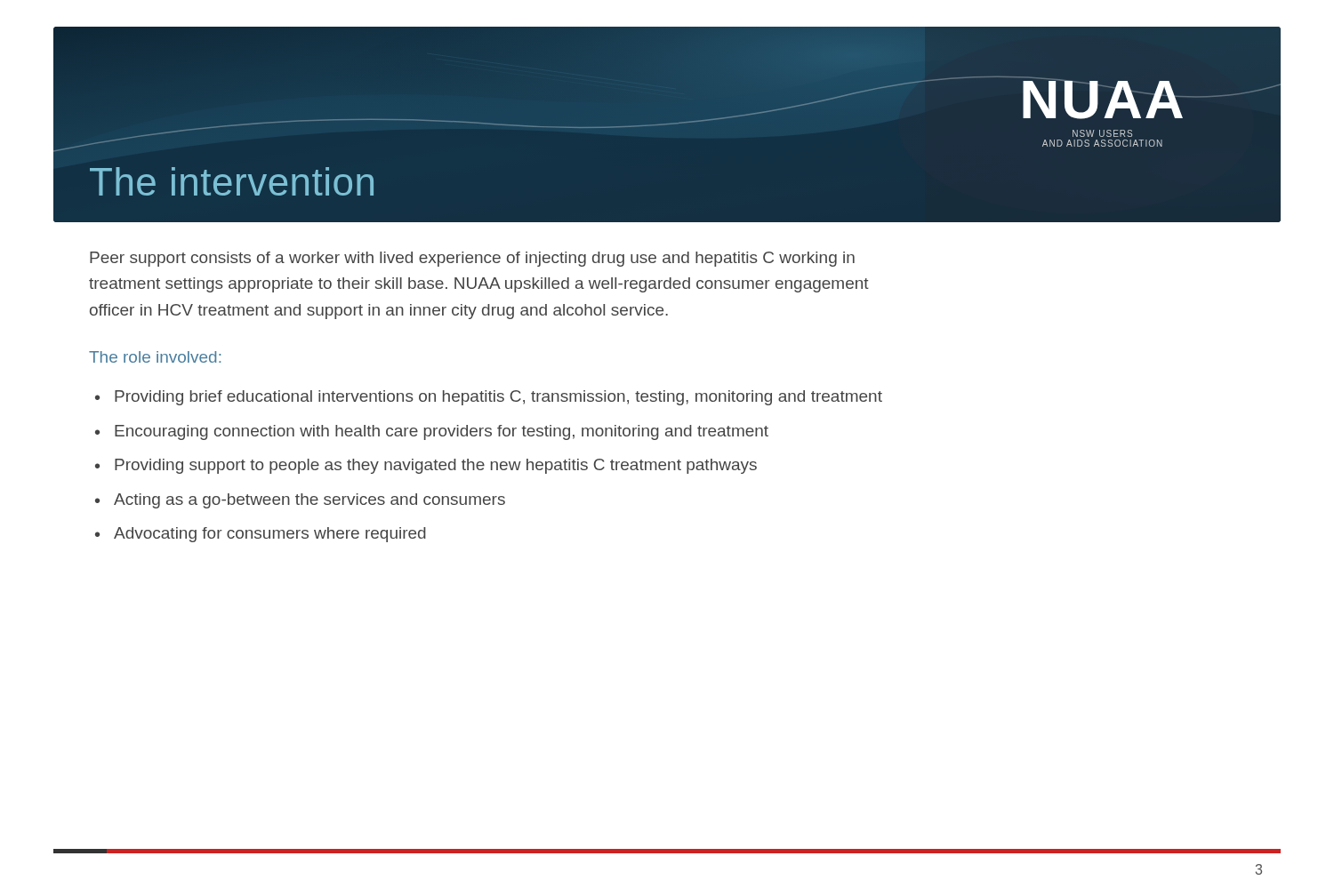Locate the block of text that opens with "Encouraging connection with health care providers"
This screenshot has height=896, width=1334.
[x=441, y=431]
